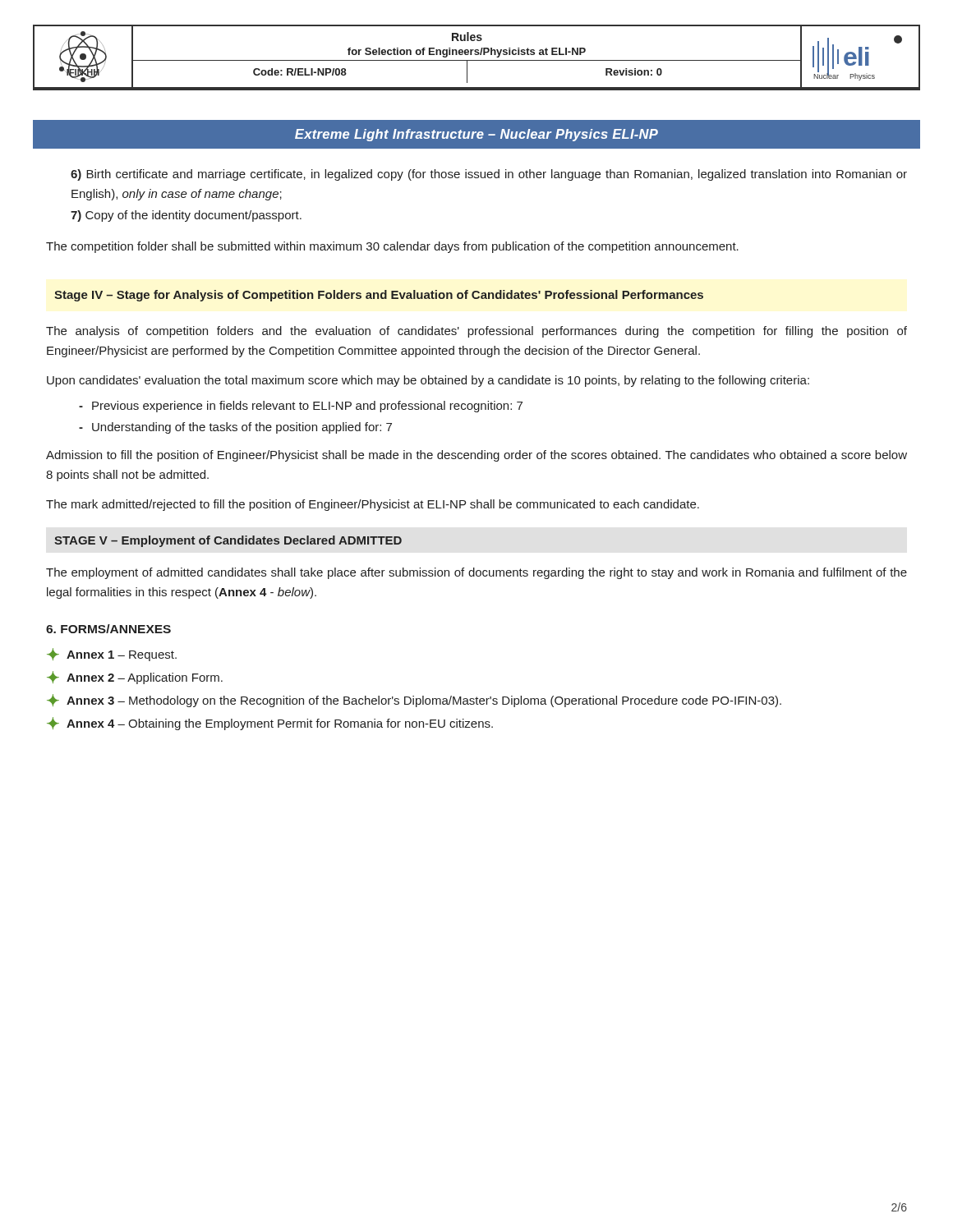Screen dimensions: 1232x953
Task: Find the block on this page that starts "The analysis of competition"
Action: [x=476, y=340]
